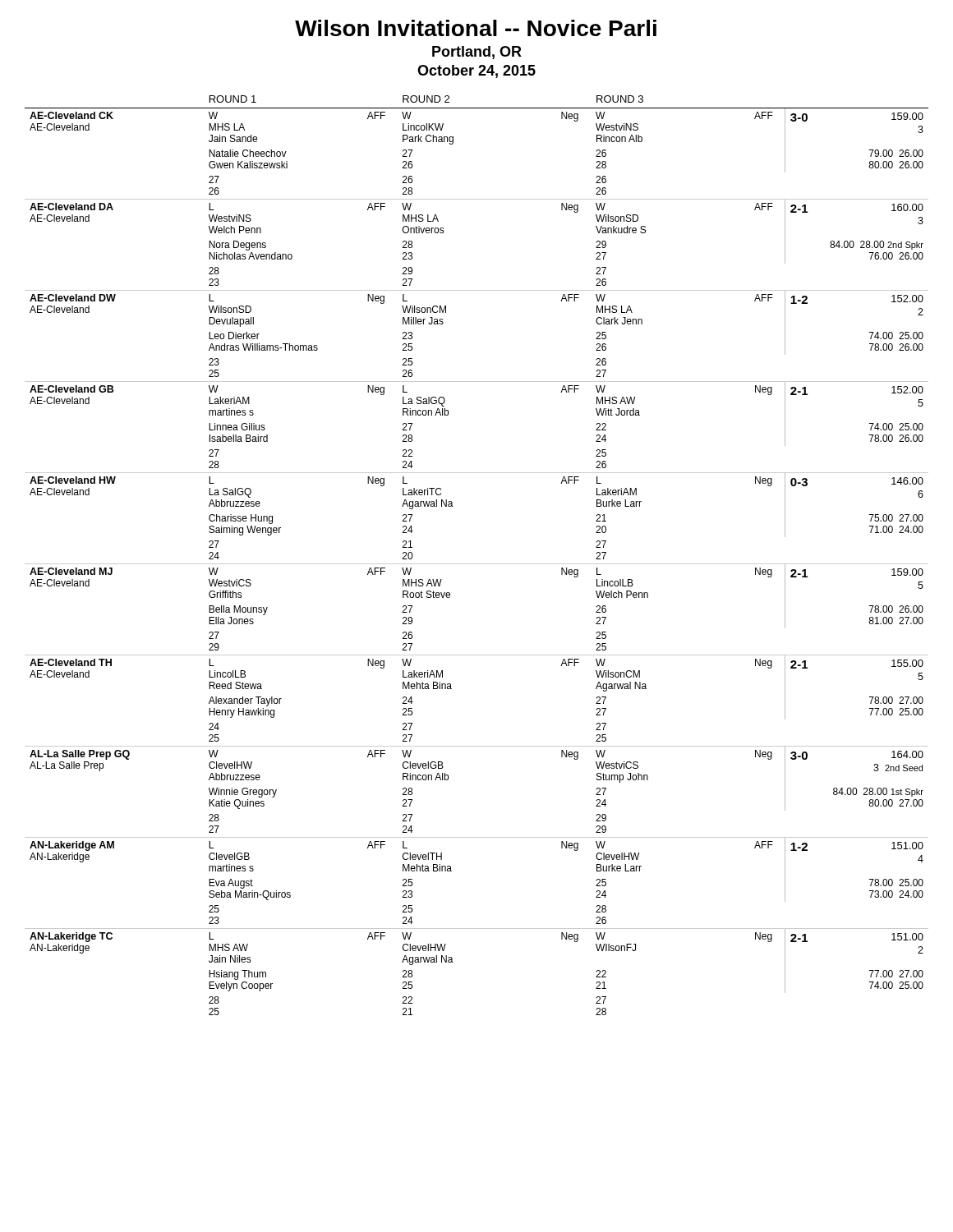Where is the title that starts "Wilson Invitational -- Novice"?
The width and height of the screenshot is (953, 1232).
476,48
